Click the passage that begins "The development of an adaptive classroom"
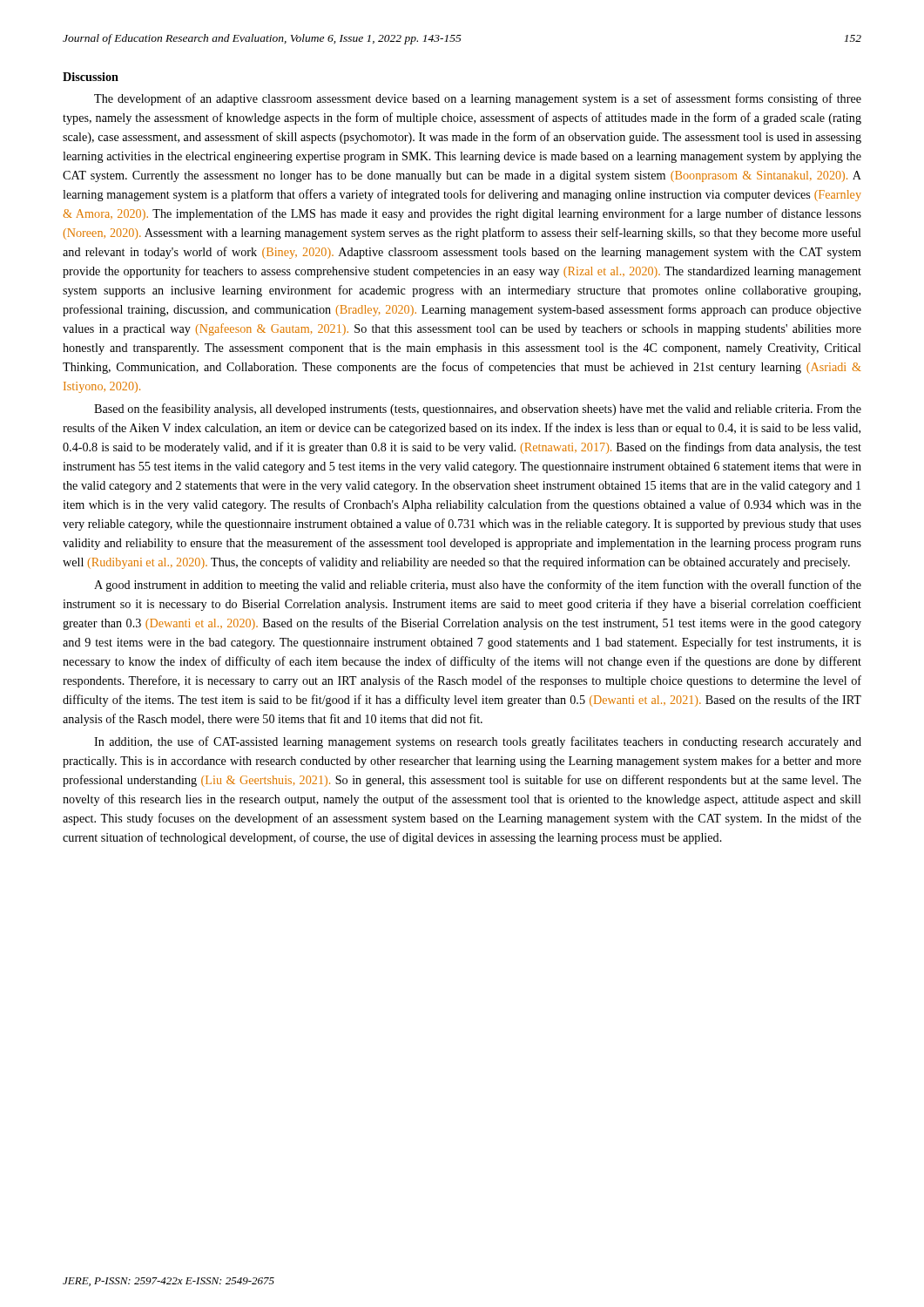Viewport: 924px width, 1307px height. pos(462,468)
